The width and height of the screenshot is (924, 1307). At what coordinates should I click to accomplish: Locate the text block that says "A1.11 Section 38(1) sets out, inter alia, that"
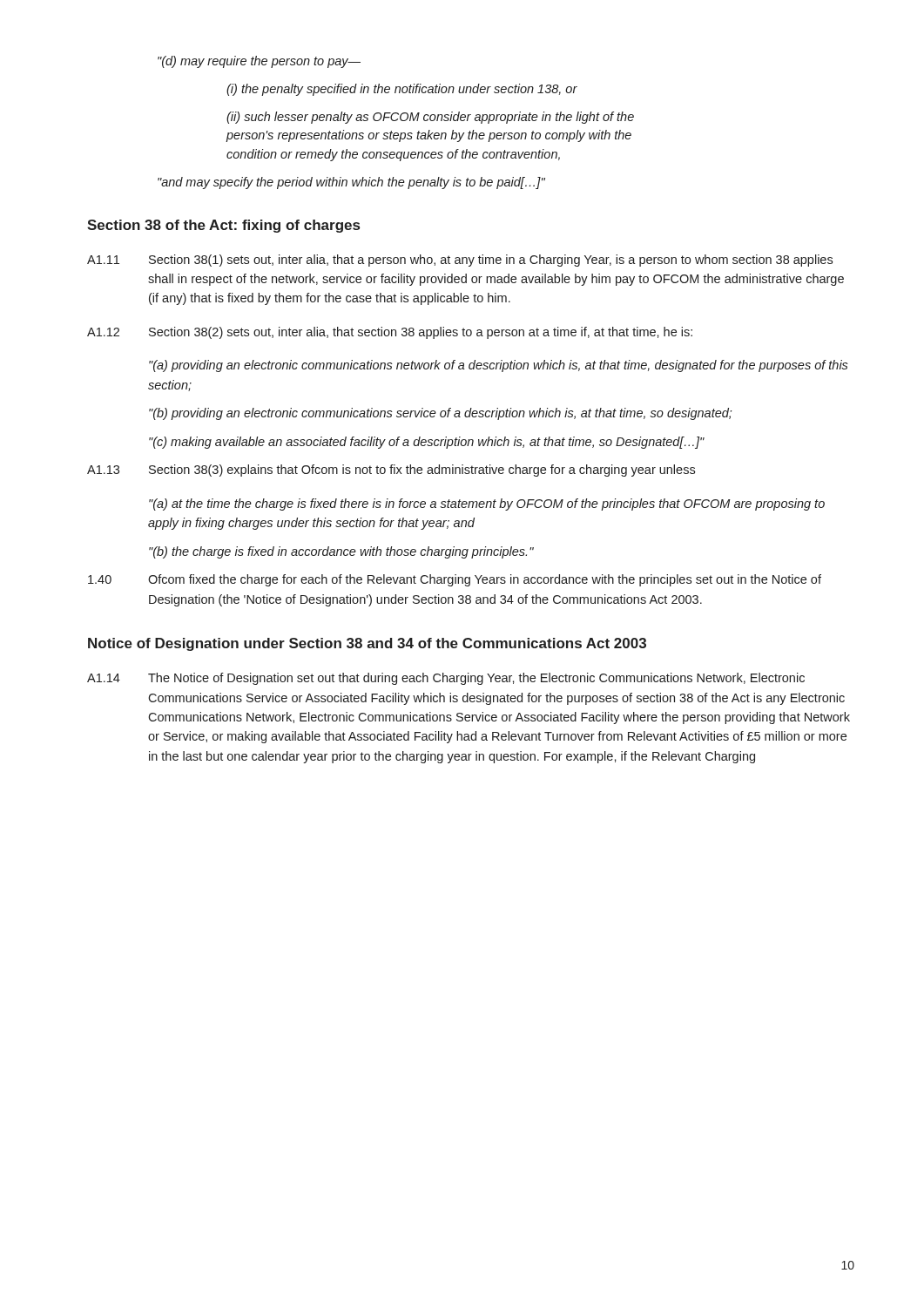pos(471,279)
